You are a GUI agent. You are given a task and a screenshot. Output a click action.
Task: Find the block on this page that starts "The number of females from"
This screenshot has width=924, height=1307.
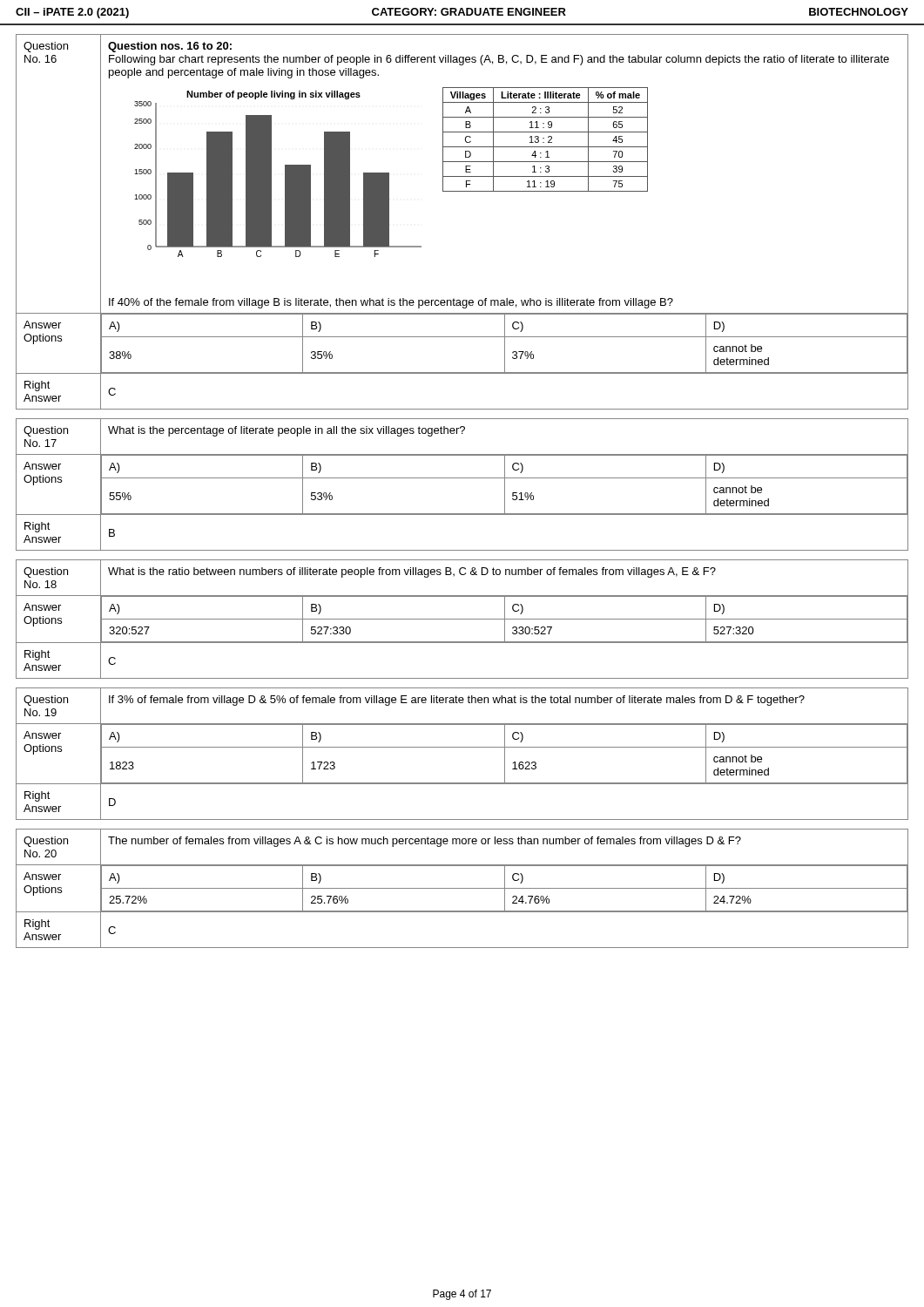425,840
